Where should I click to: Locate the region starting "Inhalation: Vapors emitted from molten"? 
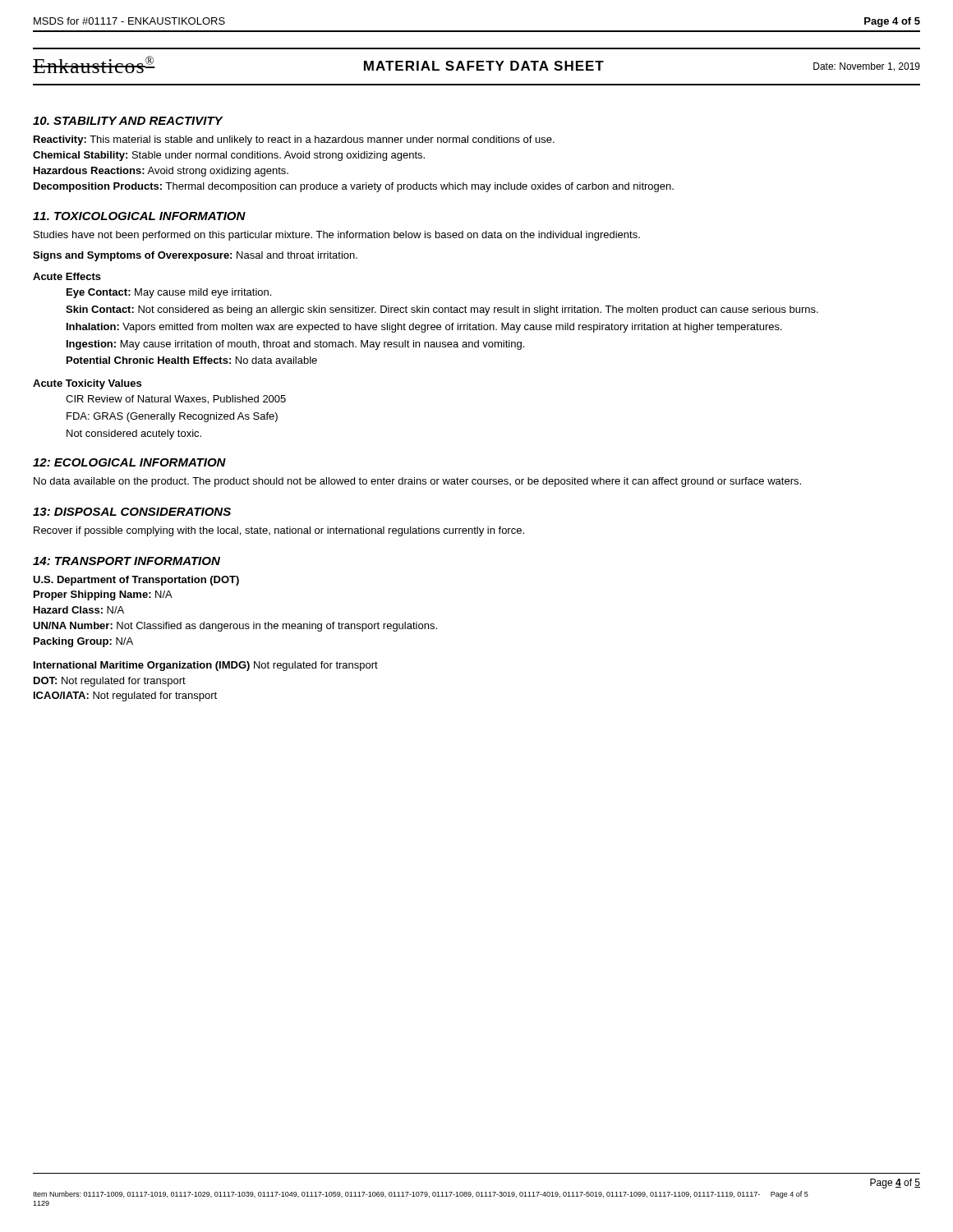(x=424, y=326)
